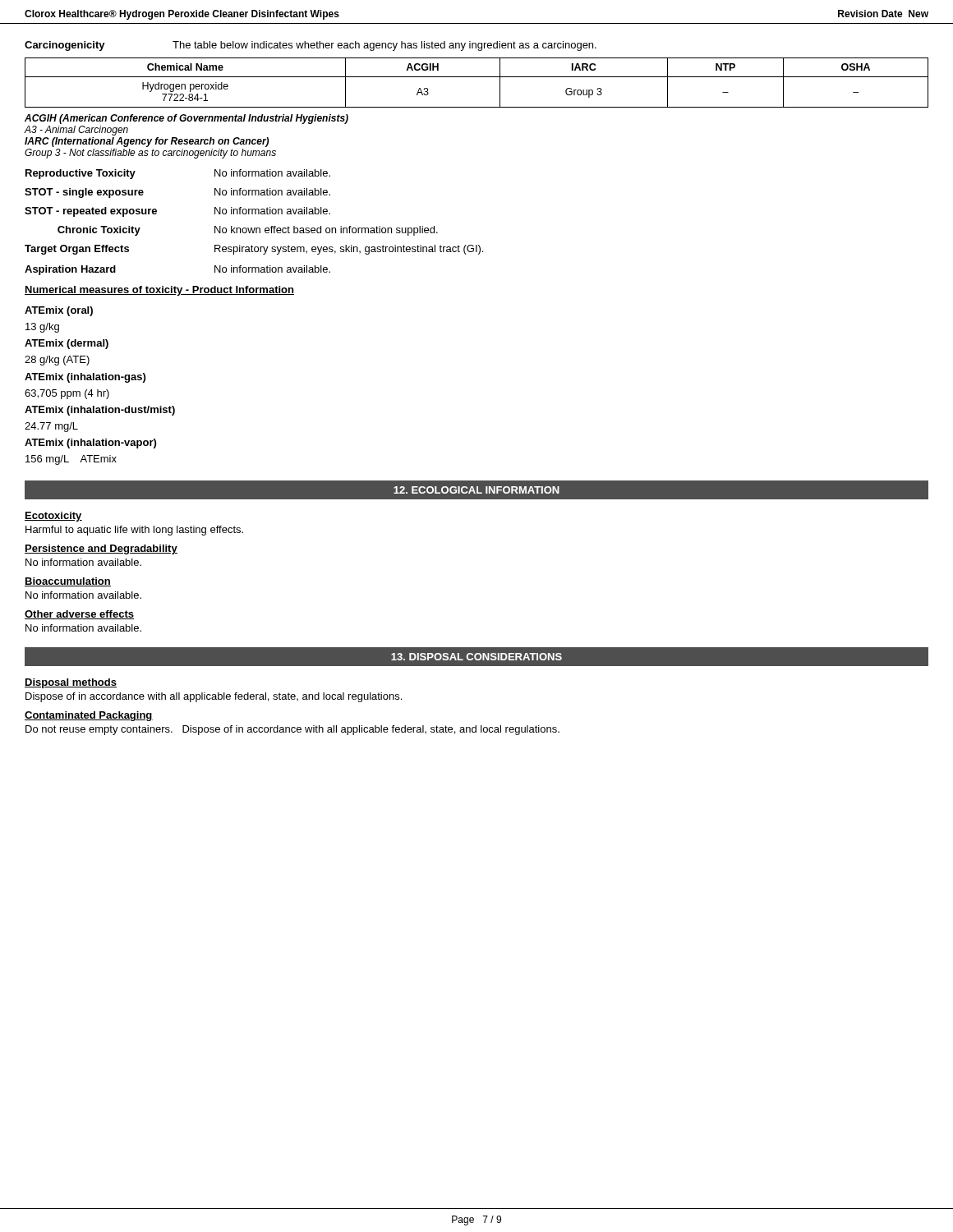Click on the region starting "Contaminated Packaging Do"
This screenshot has height=1232, width=953.
click(476, 722)
